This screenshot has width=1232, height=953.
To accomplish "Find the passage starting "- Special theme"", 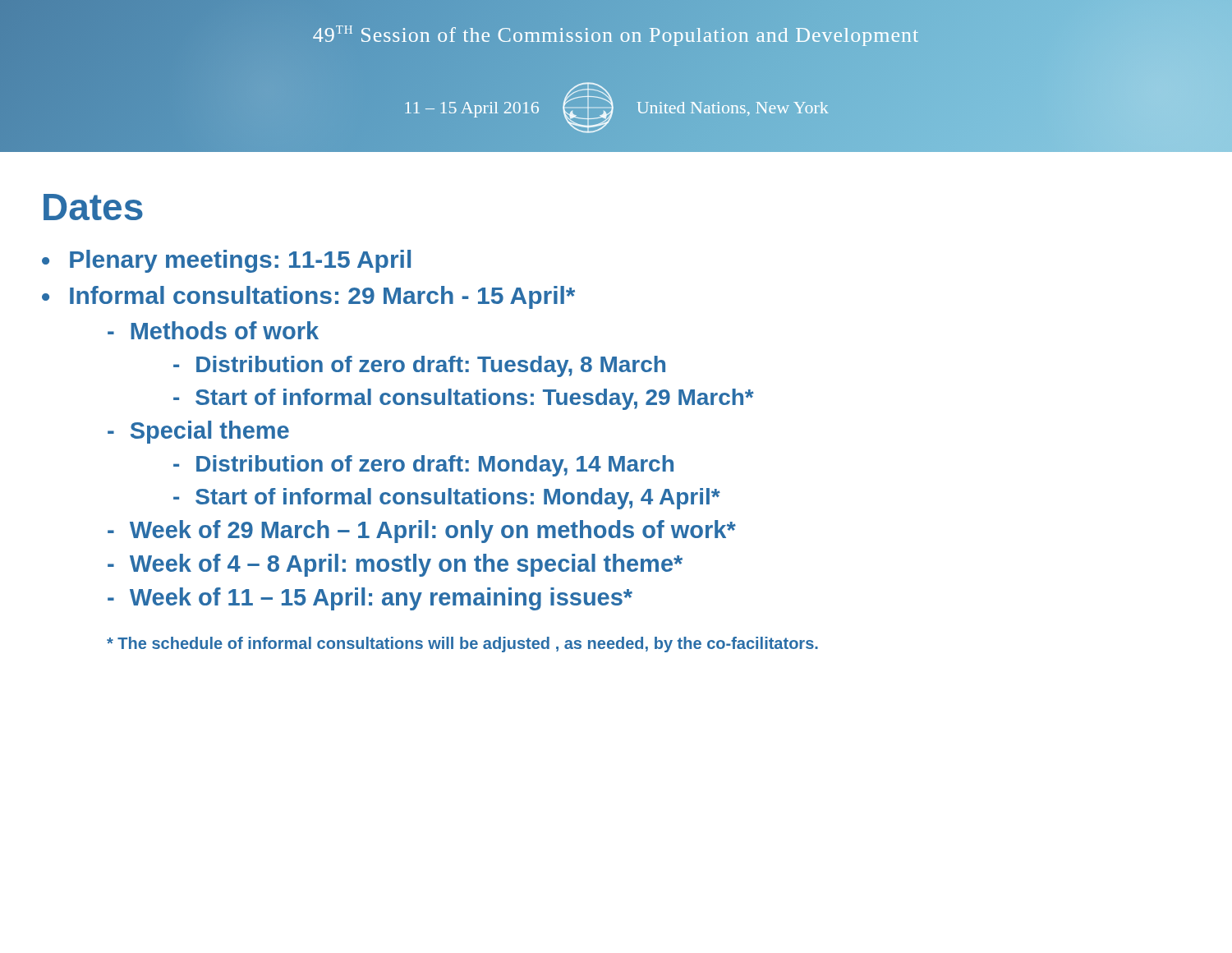I will [x=198, y=431].
